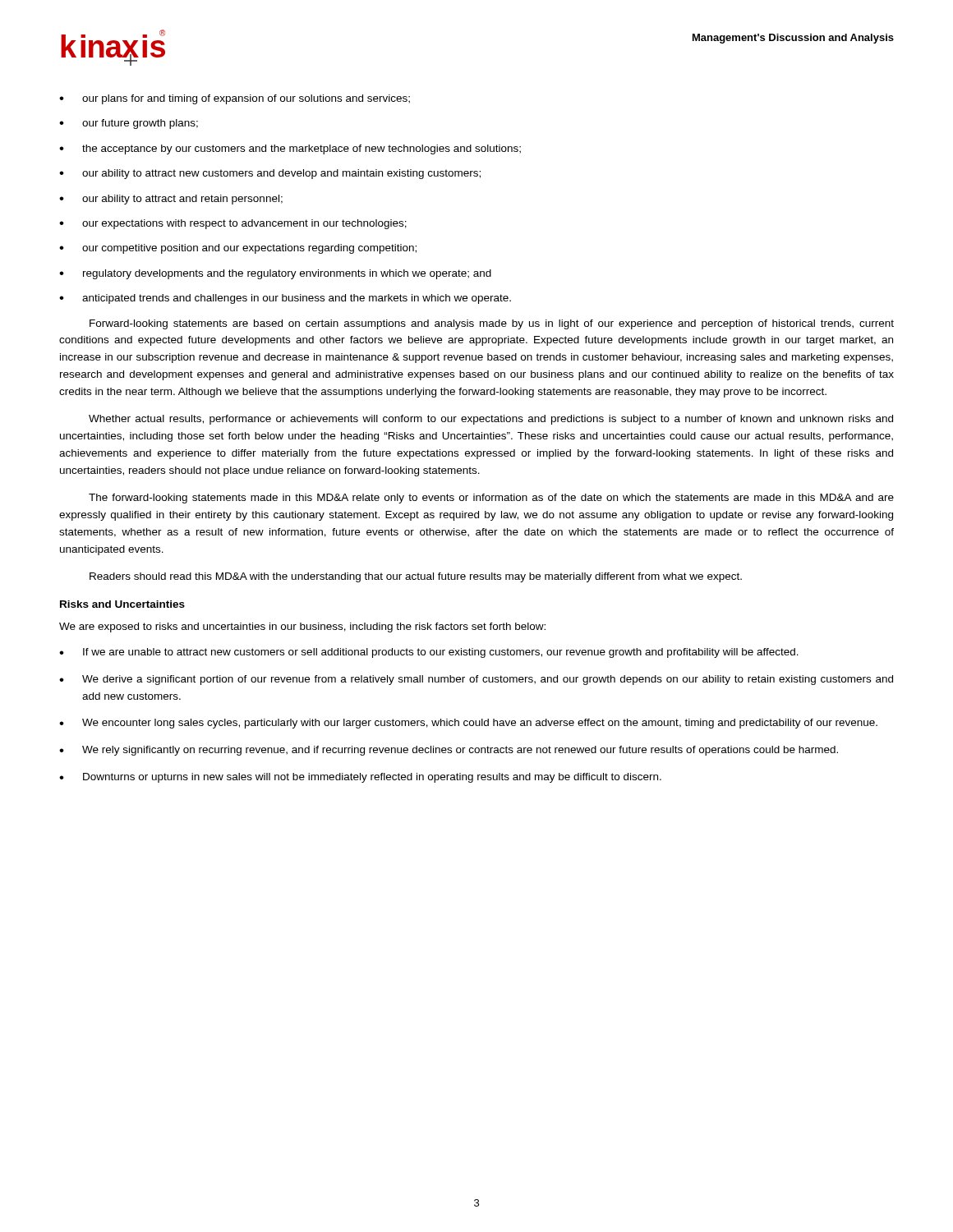Locate the block of text that opens with "• We encounter long sales cycles,"

click(x=476, y=724)
